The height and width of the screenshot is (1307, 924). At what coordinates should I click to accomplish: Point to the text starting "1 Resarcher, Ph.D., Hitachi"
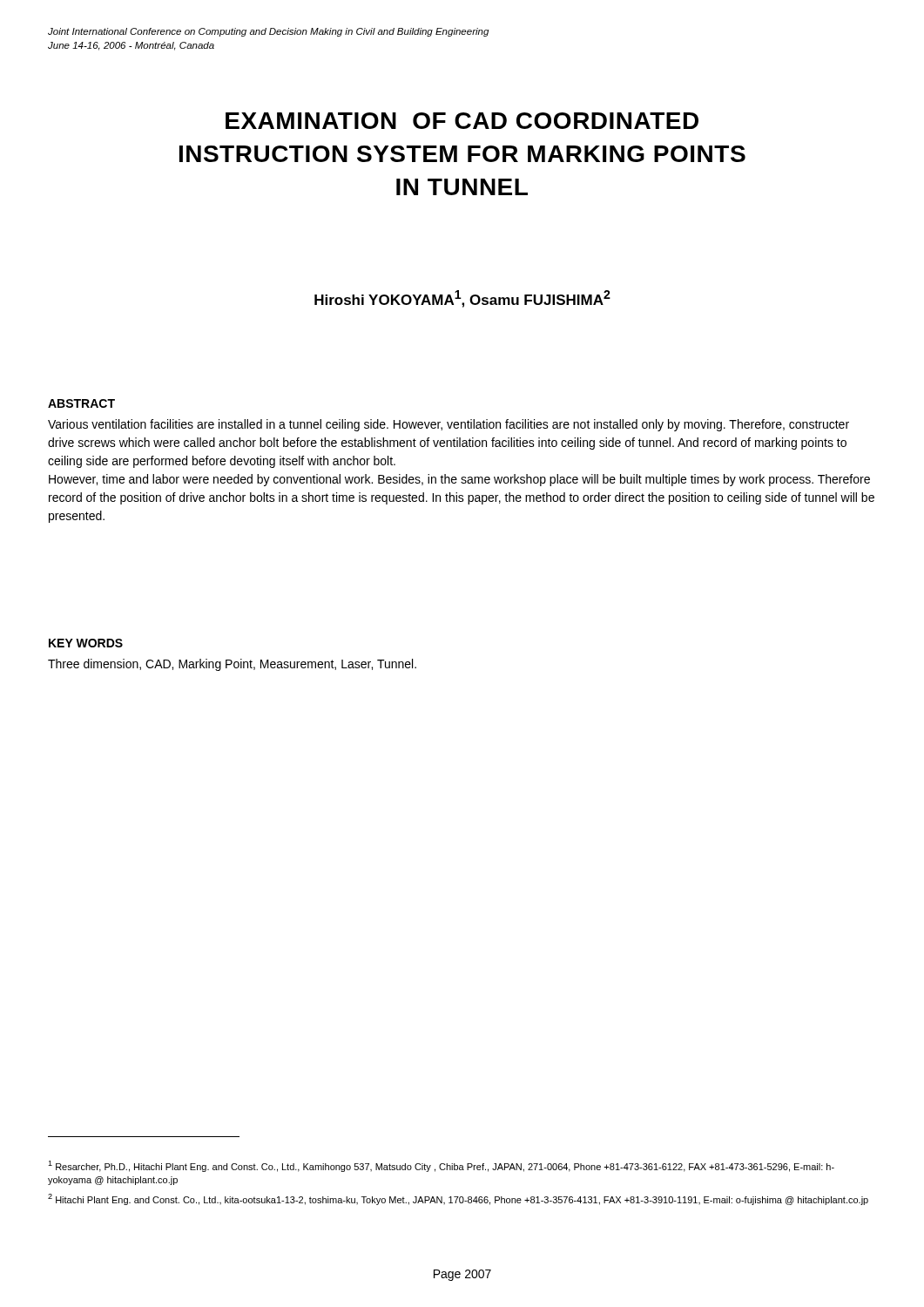pos(462,1173)
